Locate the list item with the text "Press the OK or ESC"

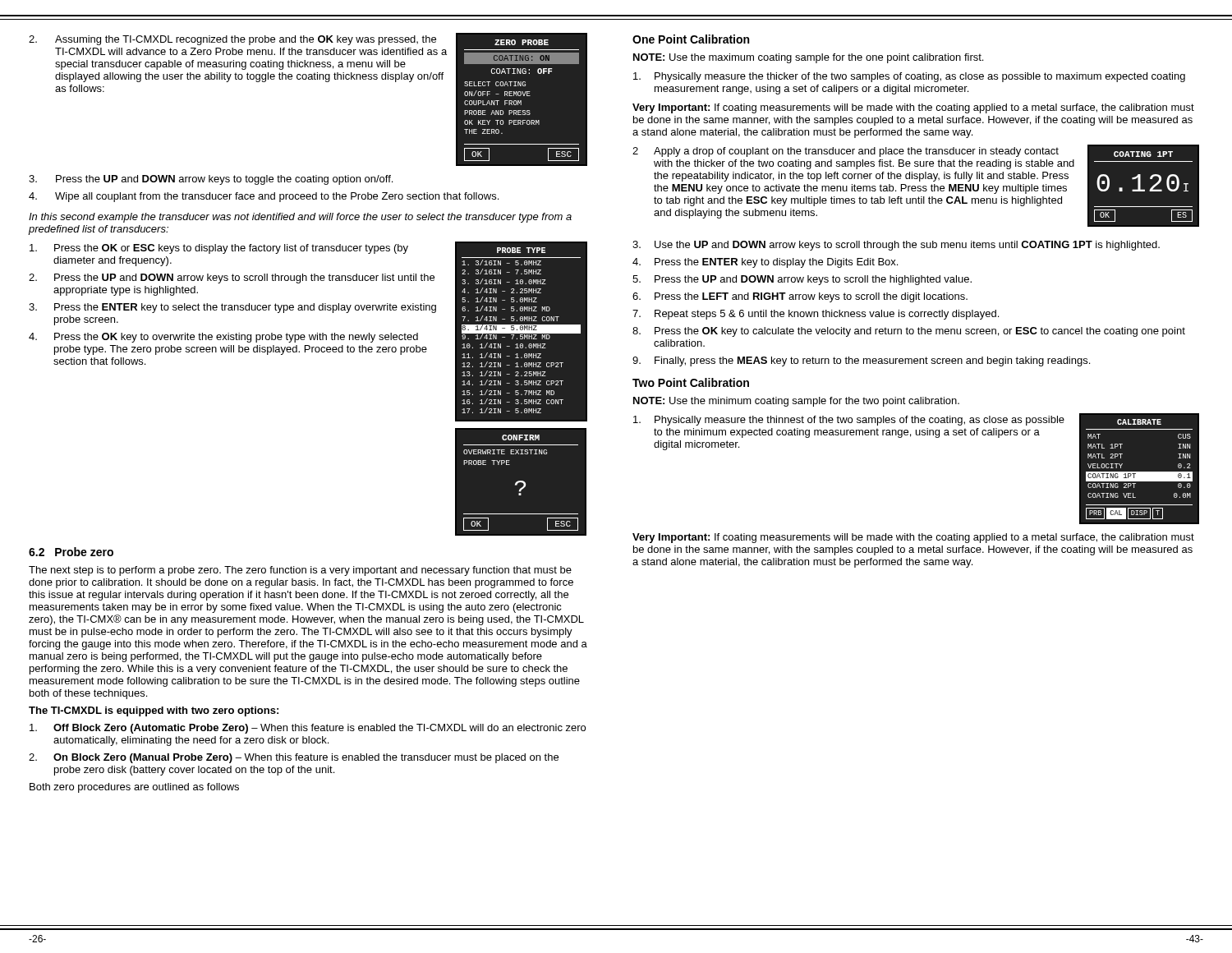coord(236,254)
